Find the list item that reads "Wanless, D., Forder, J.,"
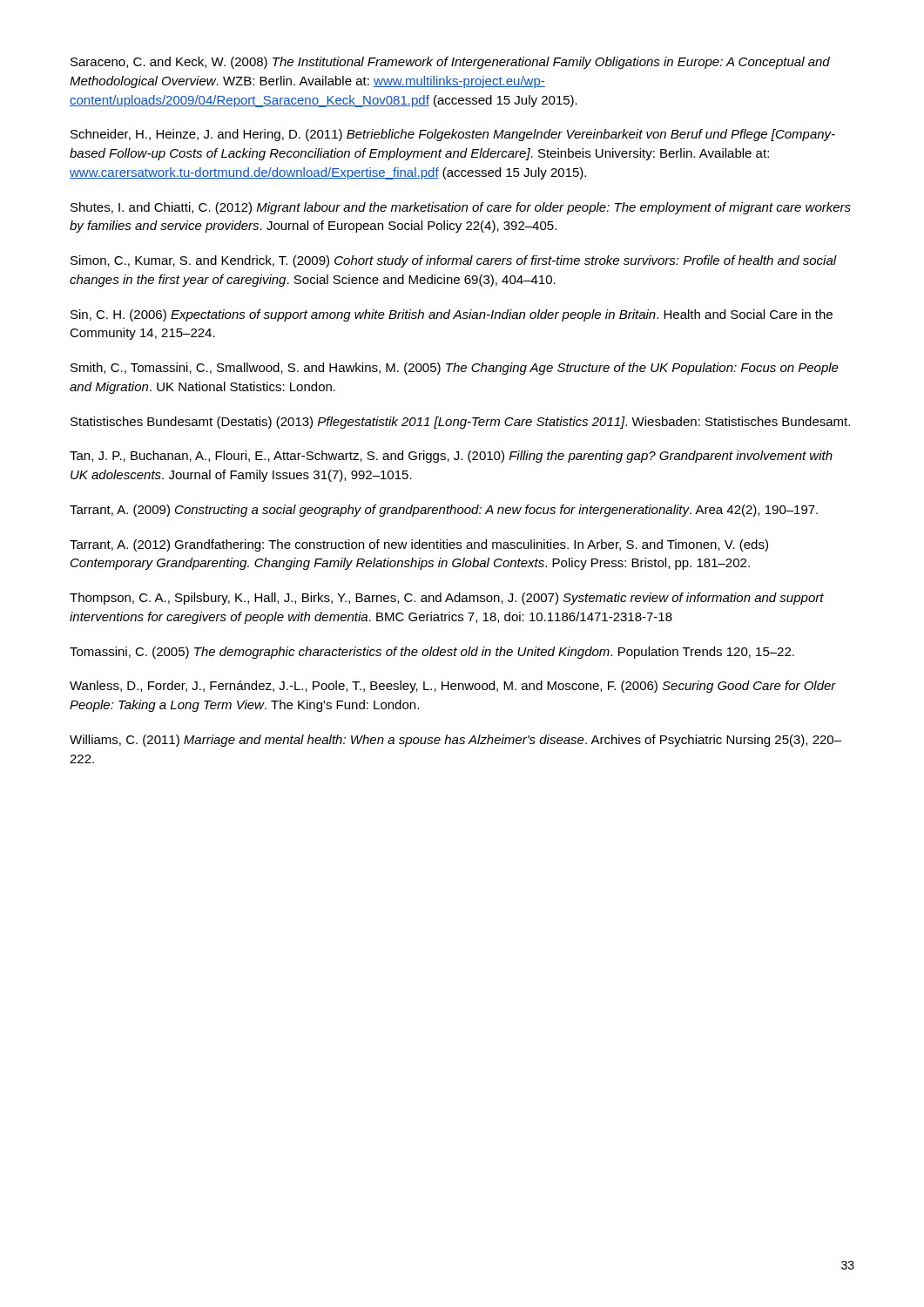The height and width of the screenshot is (1307, 924). pyautogui.click(x=453, y=695)
